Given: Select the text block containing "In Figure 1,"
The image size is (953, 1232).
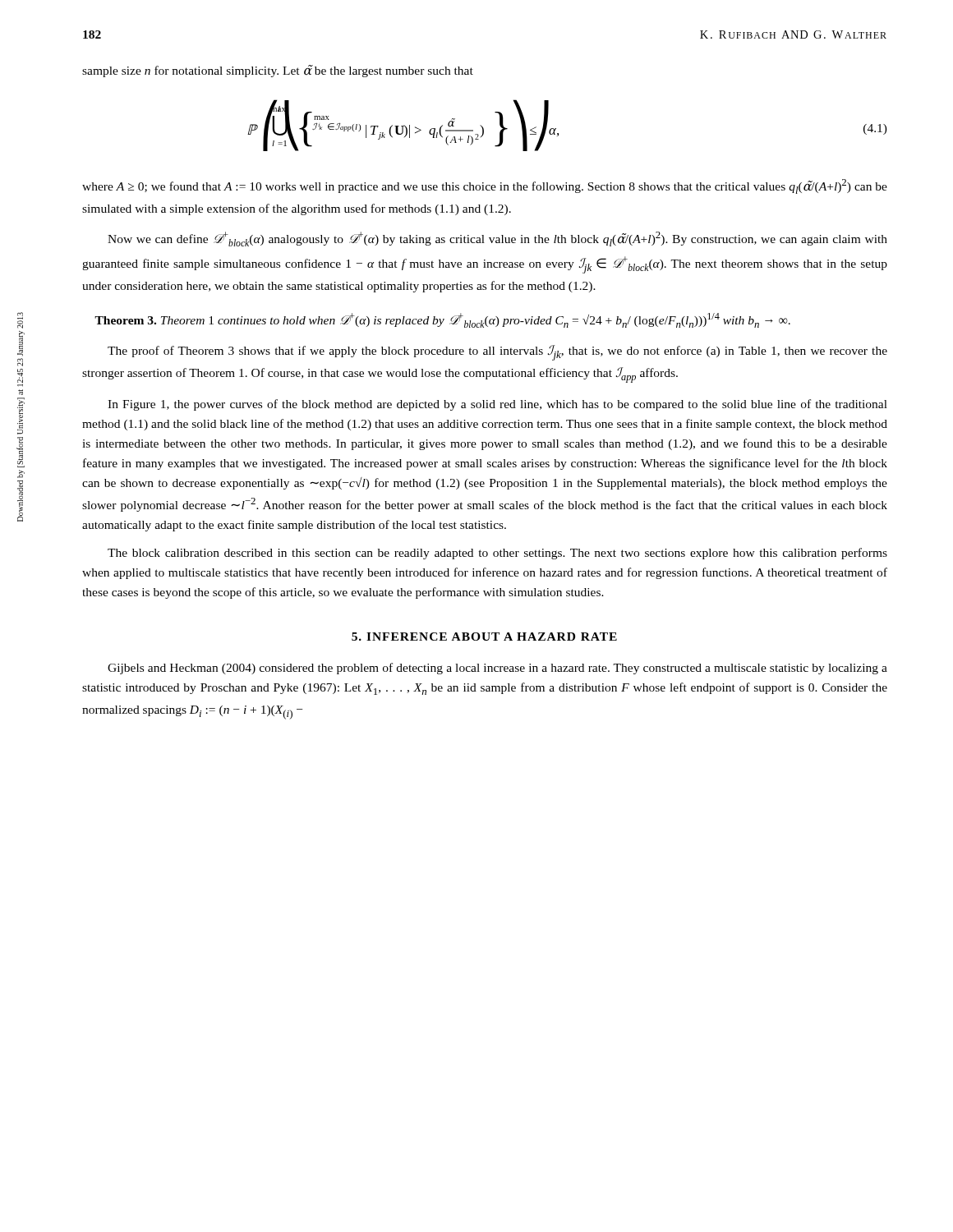Looking at the screenshot, I should 485,464.
